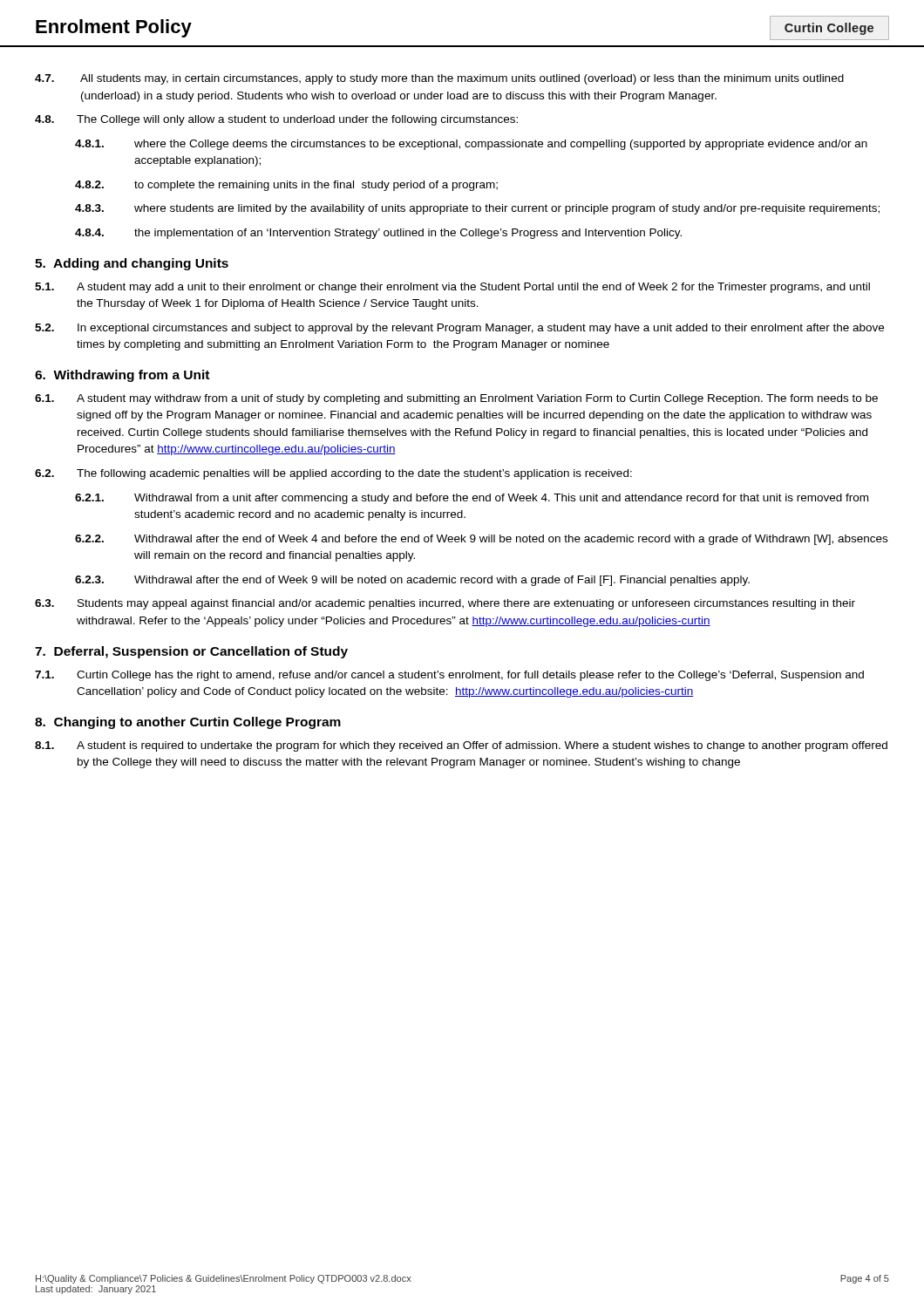Point to the passage starting "6.2.2. Withdrawal after the end"

[482, 547]
